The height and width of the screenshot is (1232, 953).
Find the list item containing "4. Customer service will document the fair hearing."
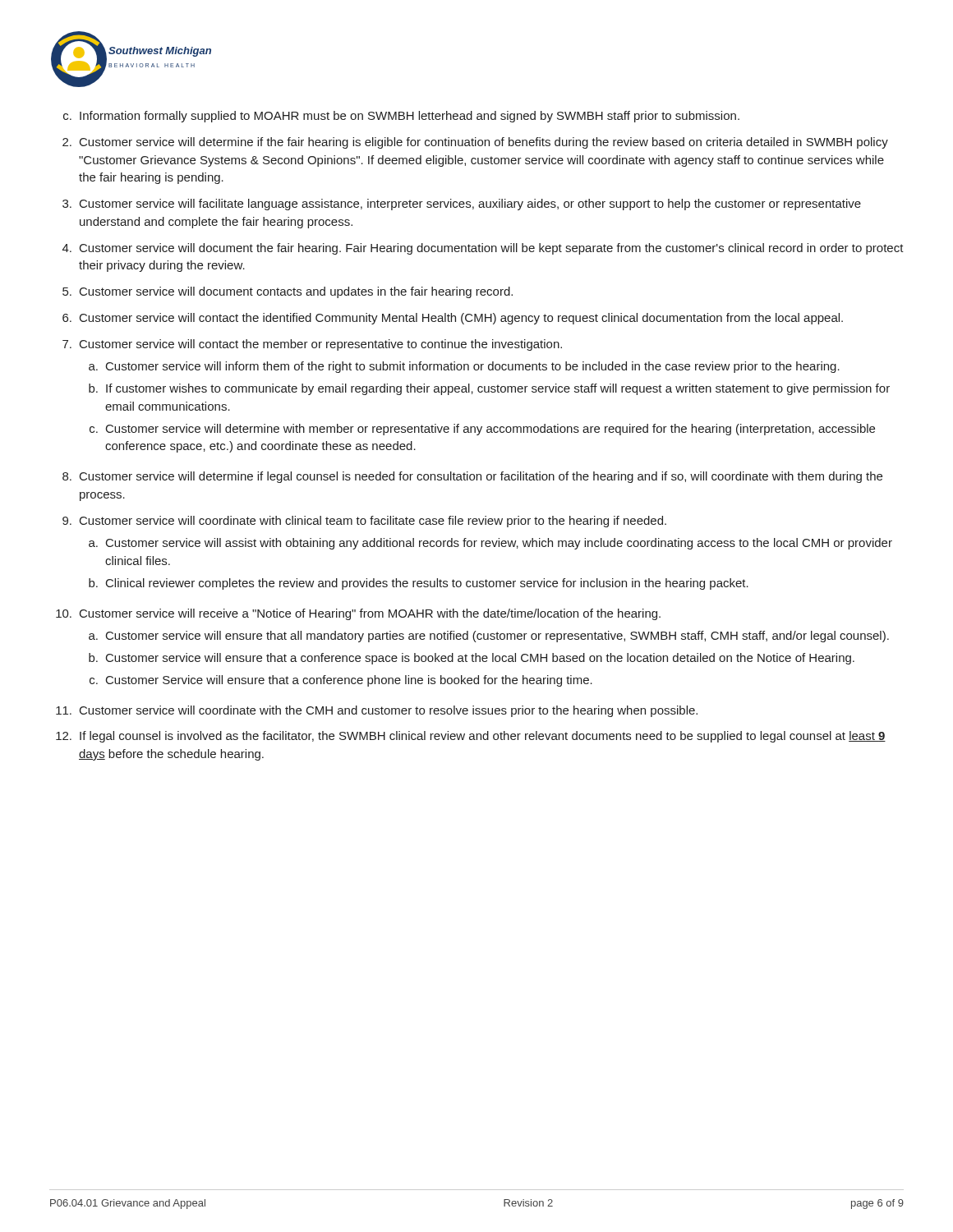pos(476,257)
